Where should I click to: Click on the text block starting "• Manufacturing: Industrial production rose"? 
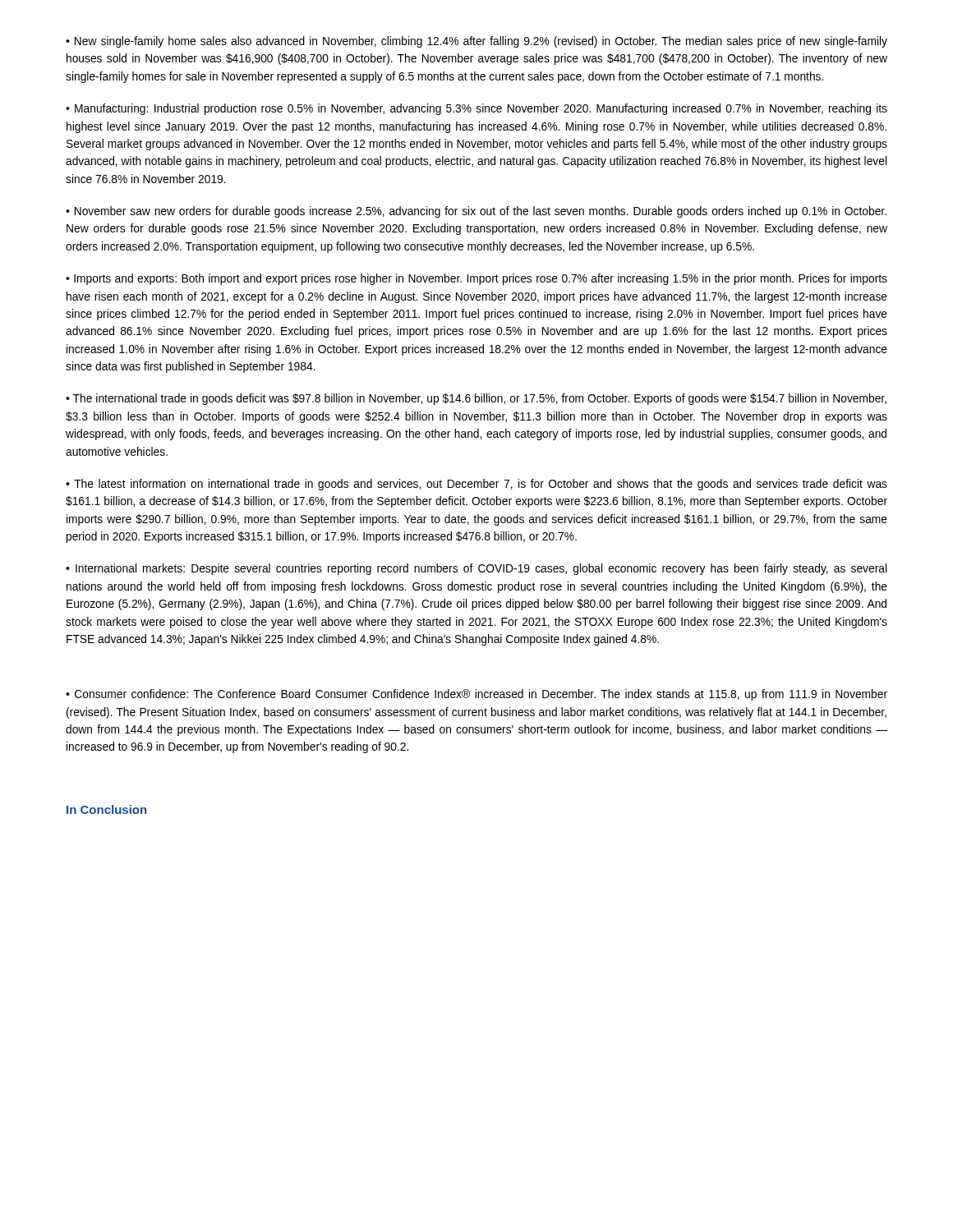click(x=476, y=144)
